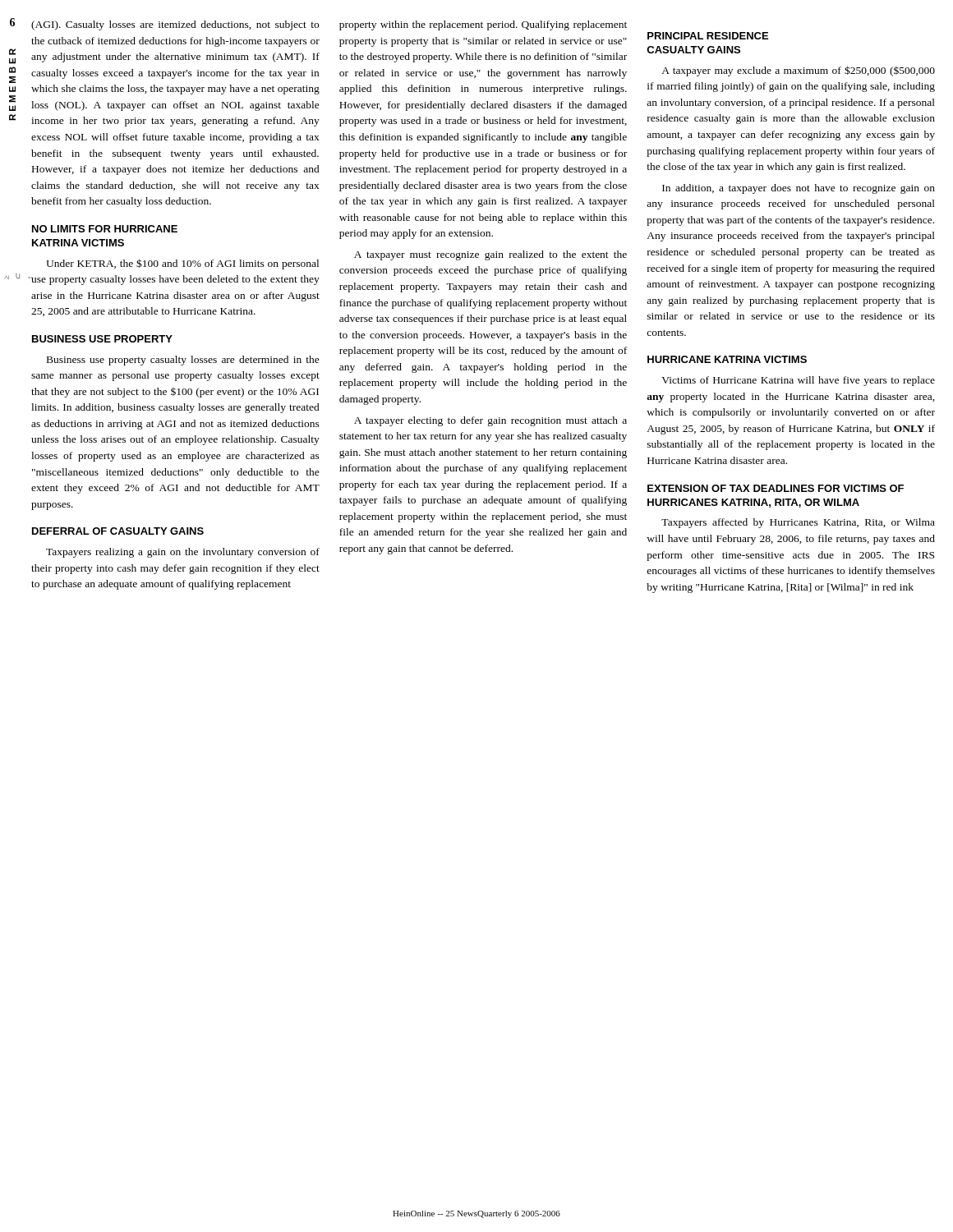Image resolution: width=953 pixels, height=1232 pixels.
Task: Click the passage that begins "Taxpayers affected by Hurricanes Katrina, Rita,"
Action: 791,555
